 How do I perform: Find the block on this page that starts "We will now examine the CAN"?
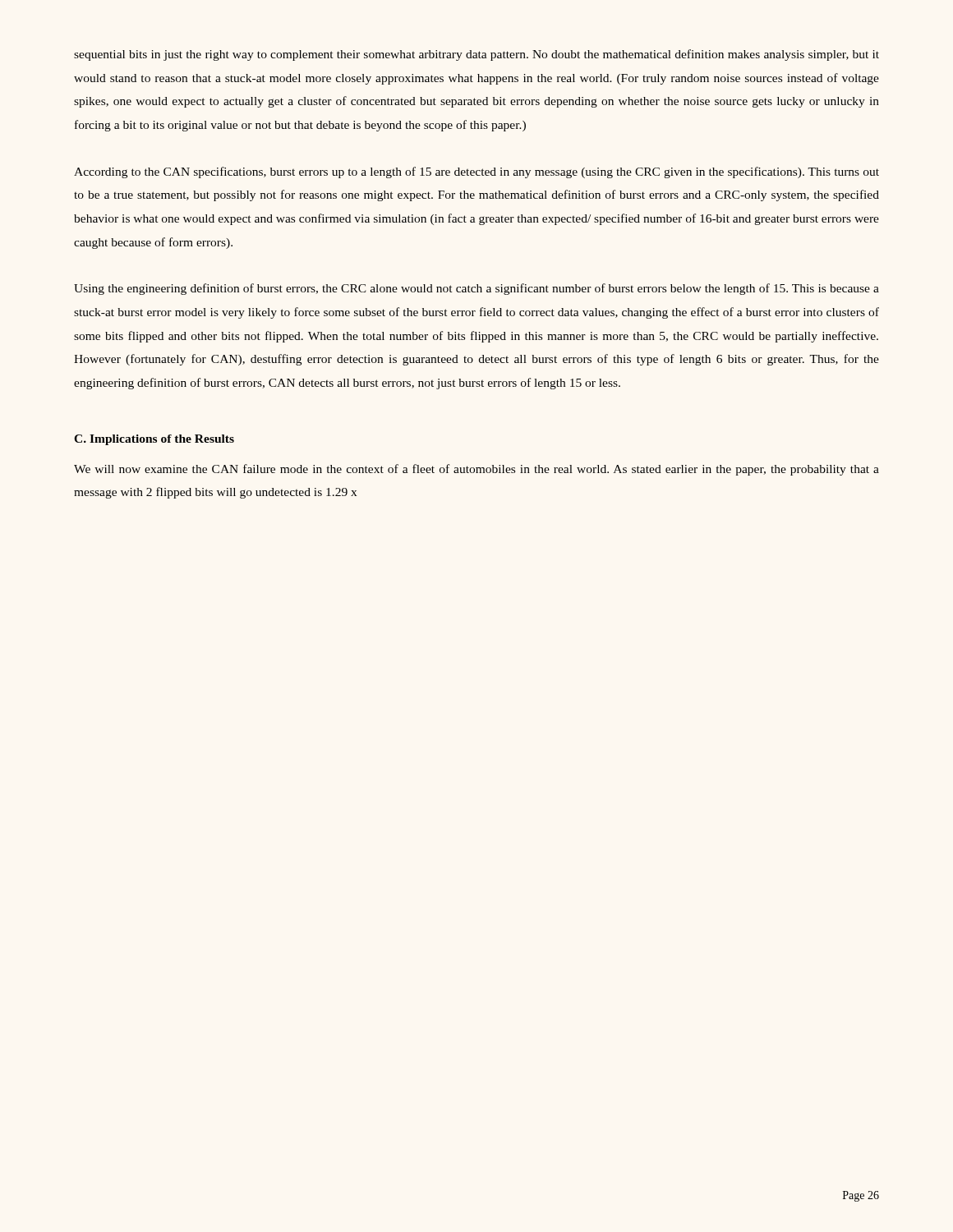click(476, 480)
